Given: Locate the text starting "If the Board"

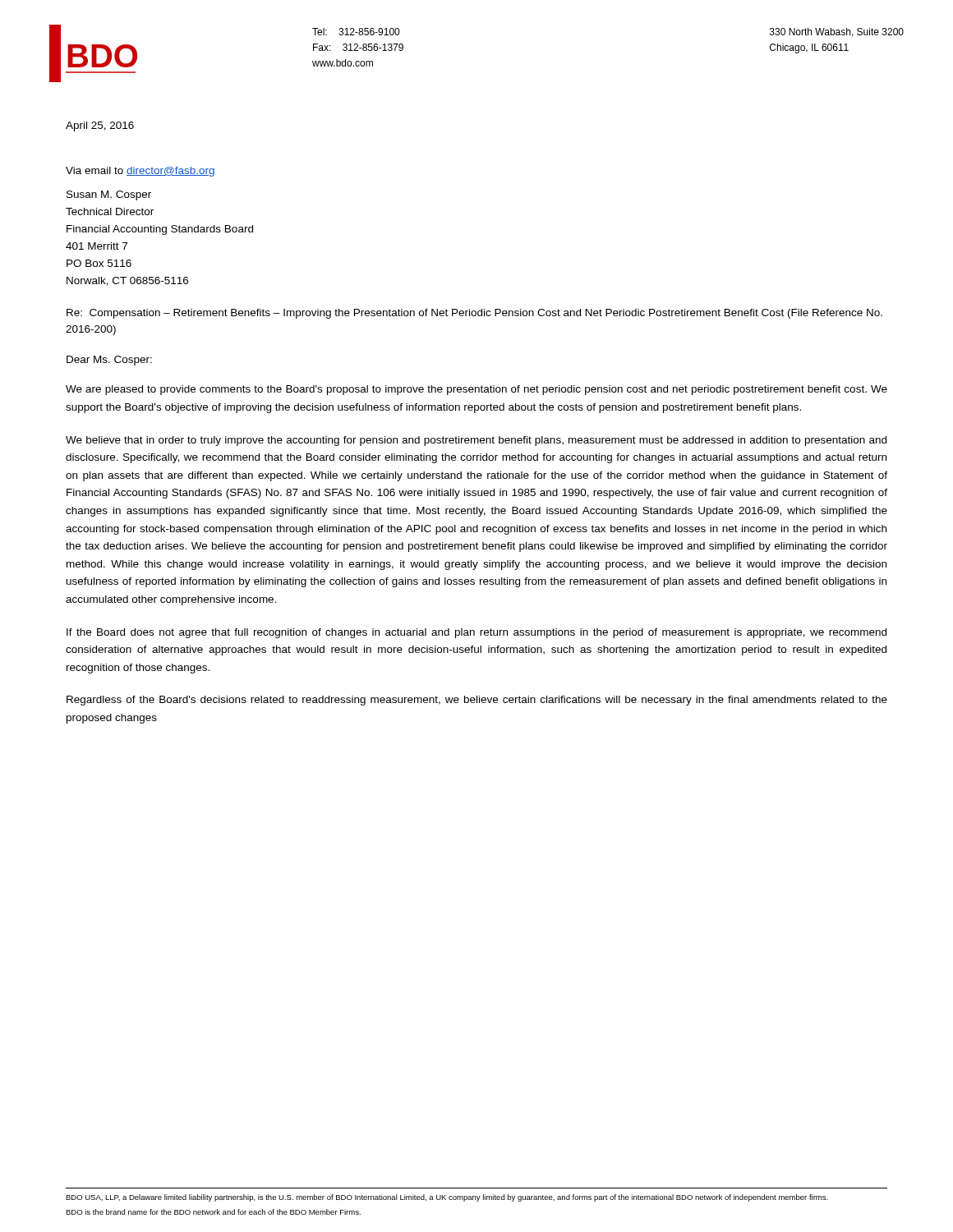Looking at the screenshot, I should click(x=476, y=649).
